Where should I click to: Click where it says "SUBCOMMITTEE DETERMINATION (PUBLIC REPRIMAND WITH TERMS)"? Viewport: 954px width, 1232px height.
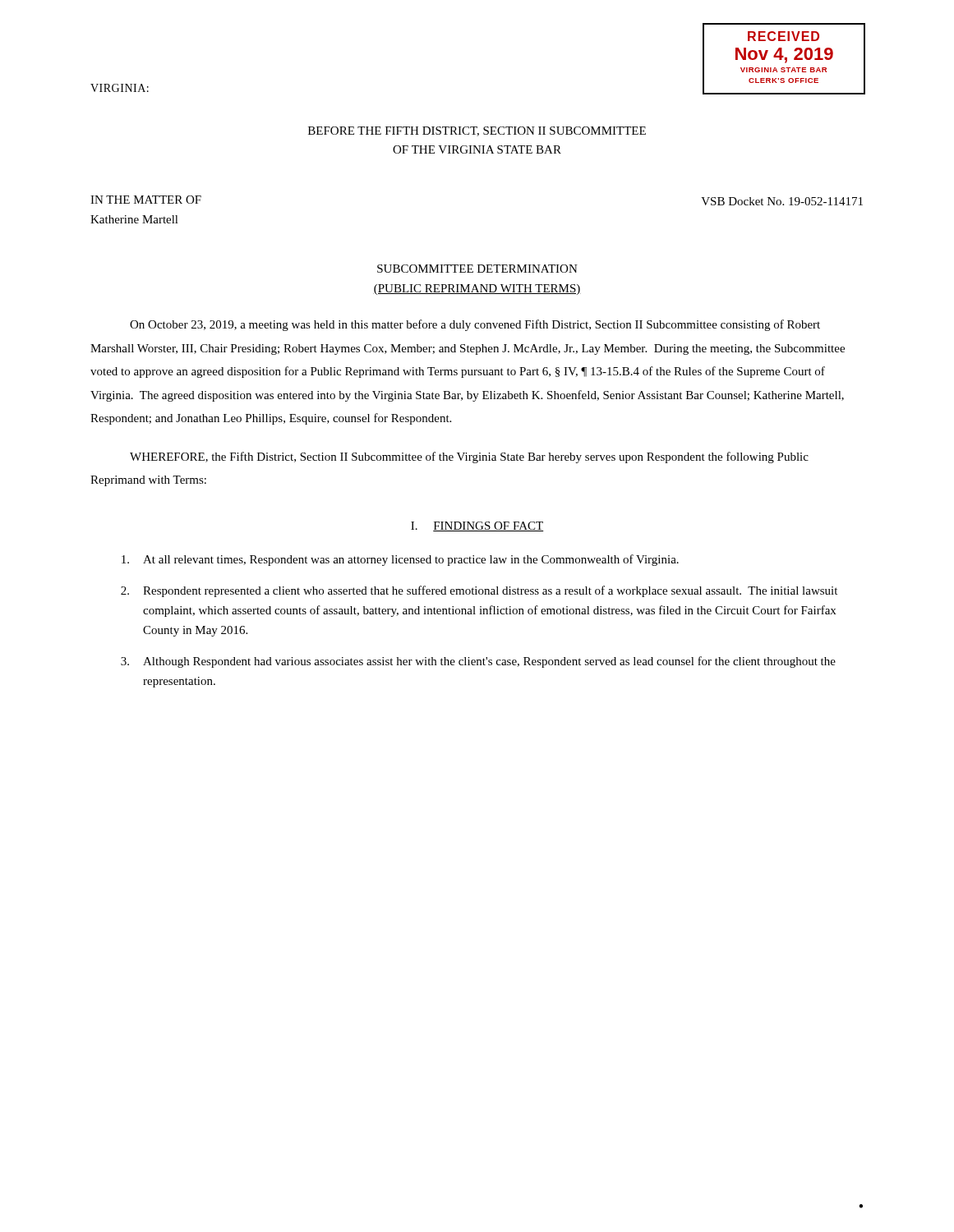pos(477,278)
